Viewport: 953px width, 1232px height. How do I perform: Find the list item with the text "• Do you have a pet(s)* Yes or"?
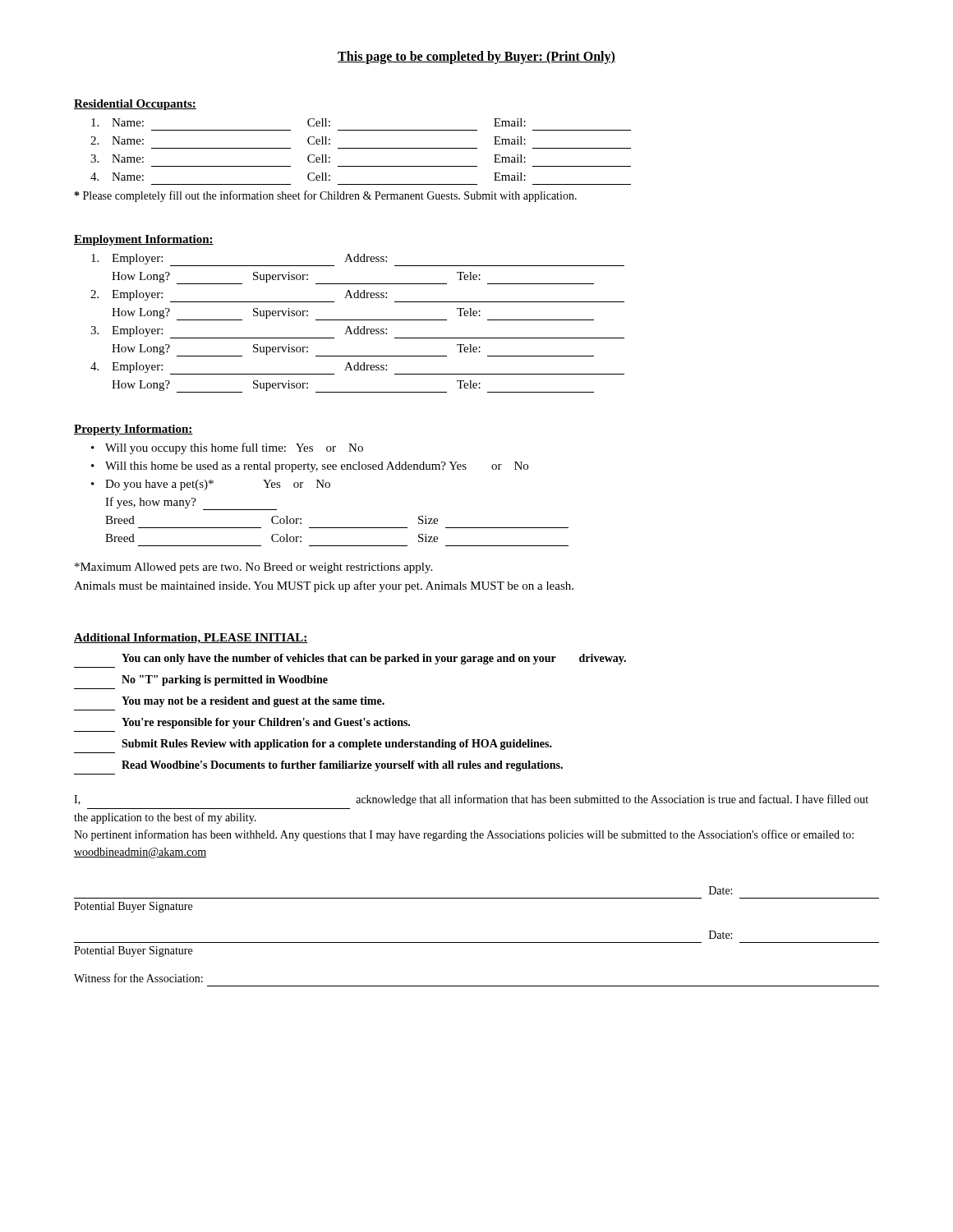coord(211,485)
